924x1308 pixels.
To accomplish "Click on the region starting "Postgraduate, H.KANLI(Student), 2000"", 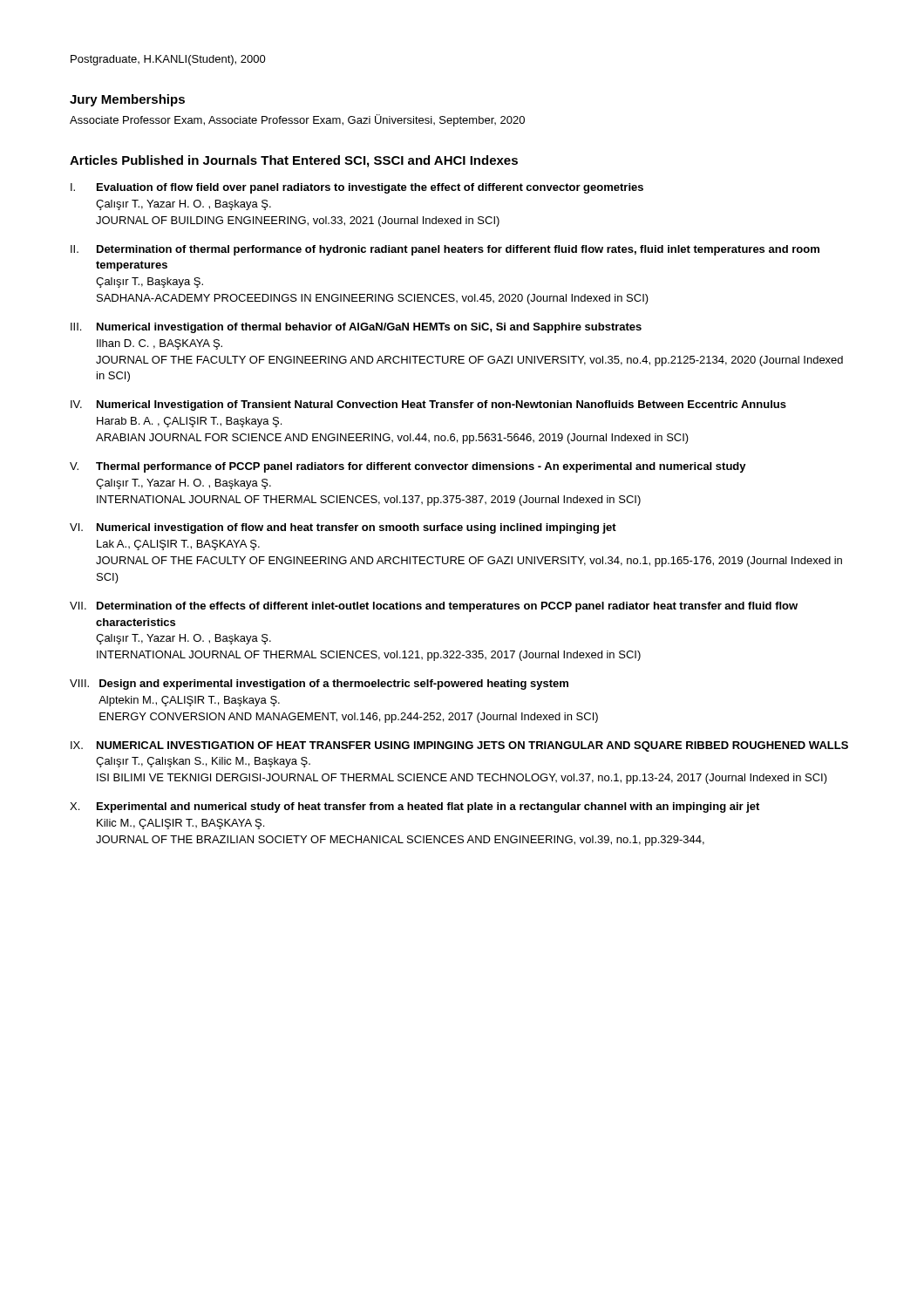I will (168, 59).
